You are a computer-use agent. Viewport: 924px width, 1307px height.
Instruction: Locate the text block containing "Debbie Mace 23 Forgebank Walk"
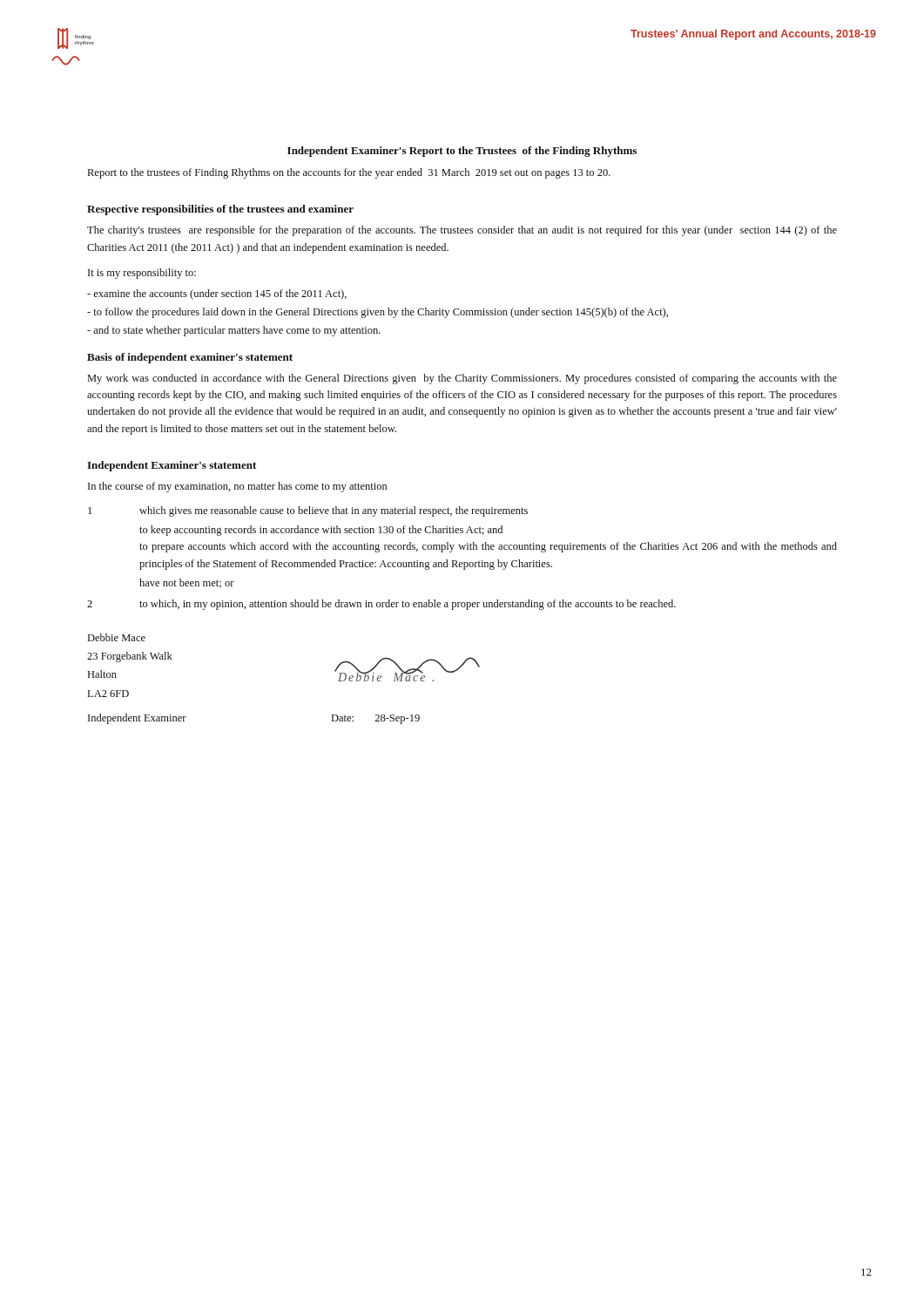click(x=462, y=677)
